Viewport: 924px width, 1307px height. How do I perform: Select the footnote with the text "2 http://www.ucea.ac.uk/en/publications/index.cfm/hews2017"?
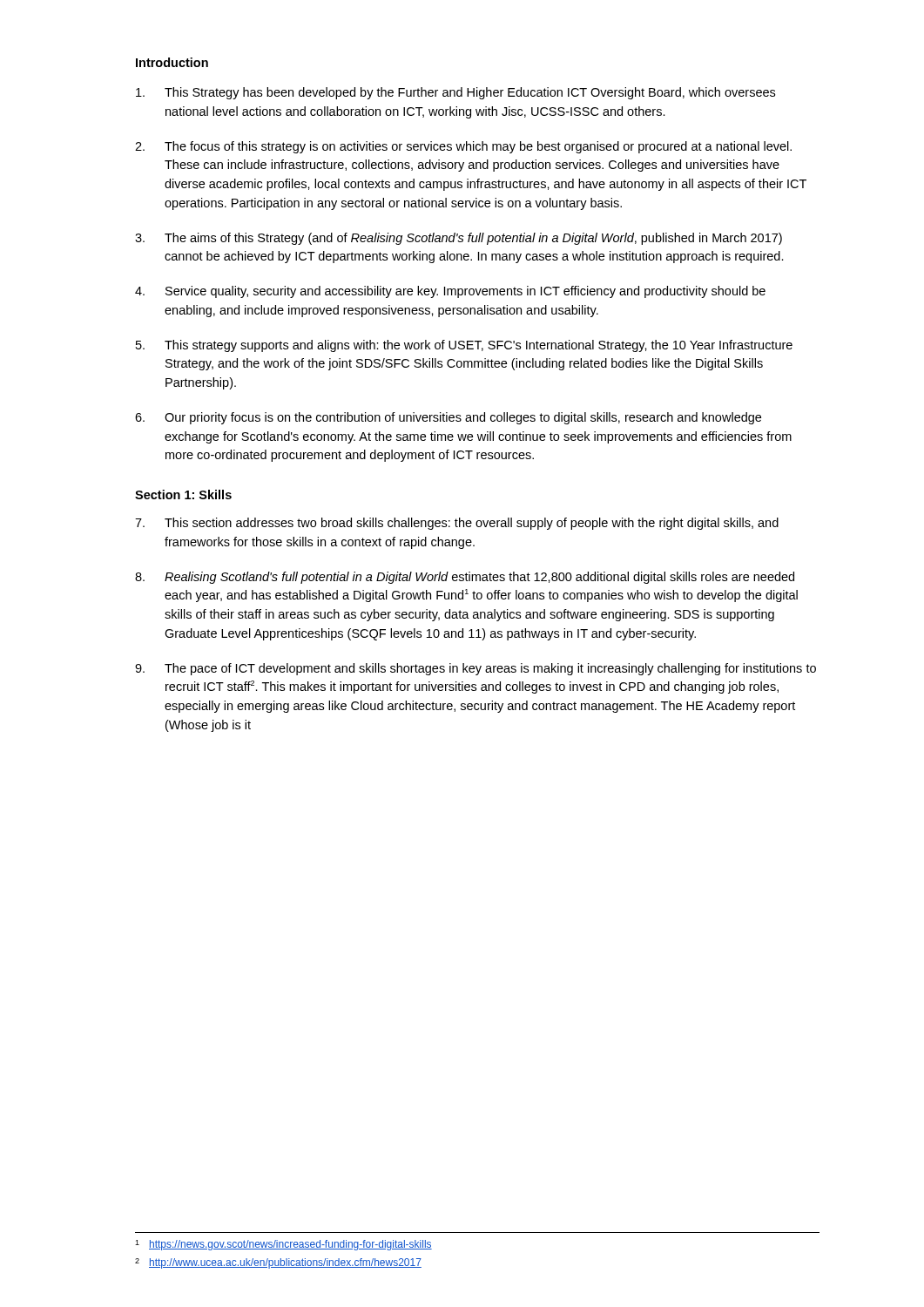pos(278,1263)
